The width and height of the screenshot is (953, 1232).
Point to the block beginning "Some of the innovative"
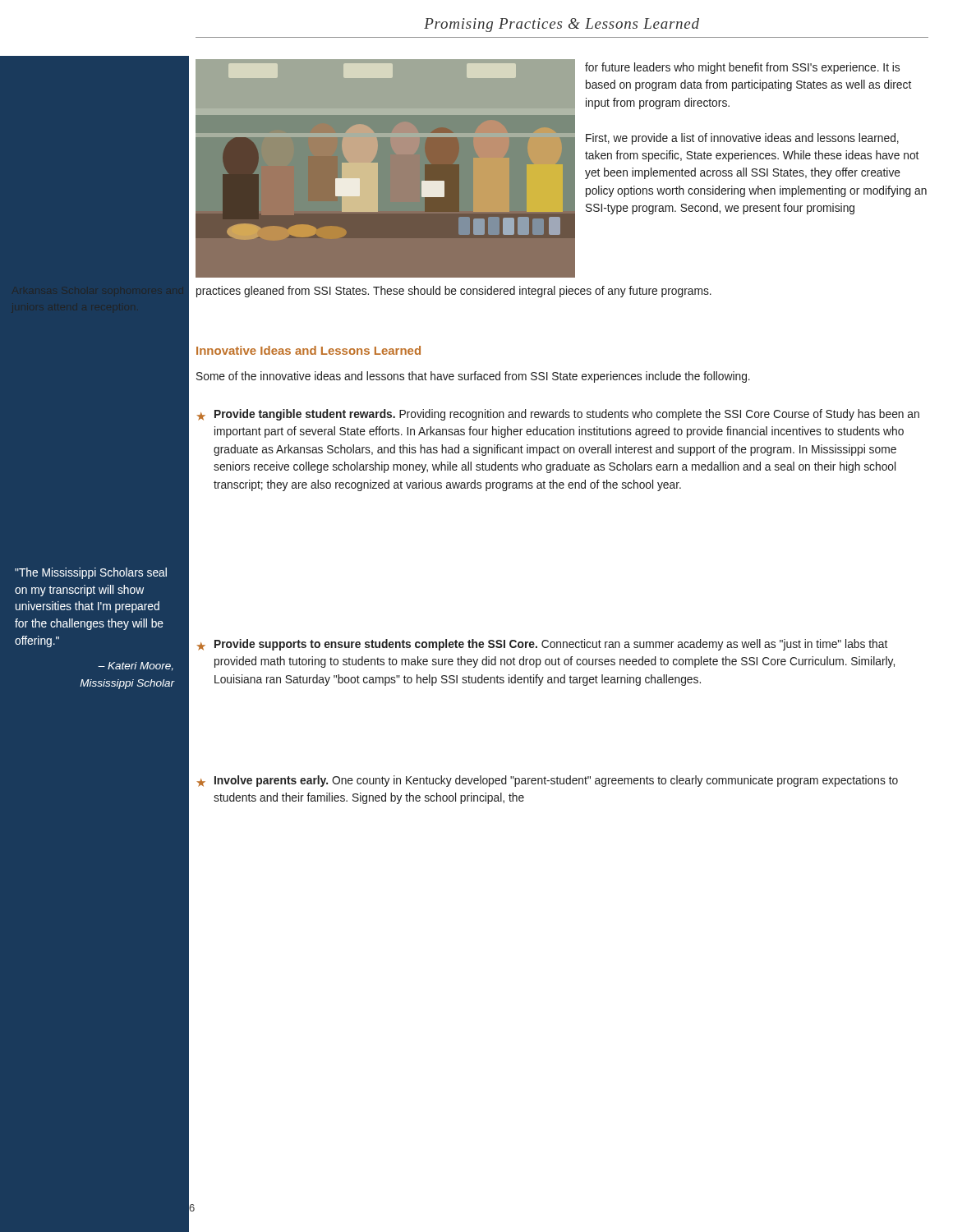coord(473,377)
